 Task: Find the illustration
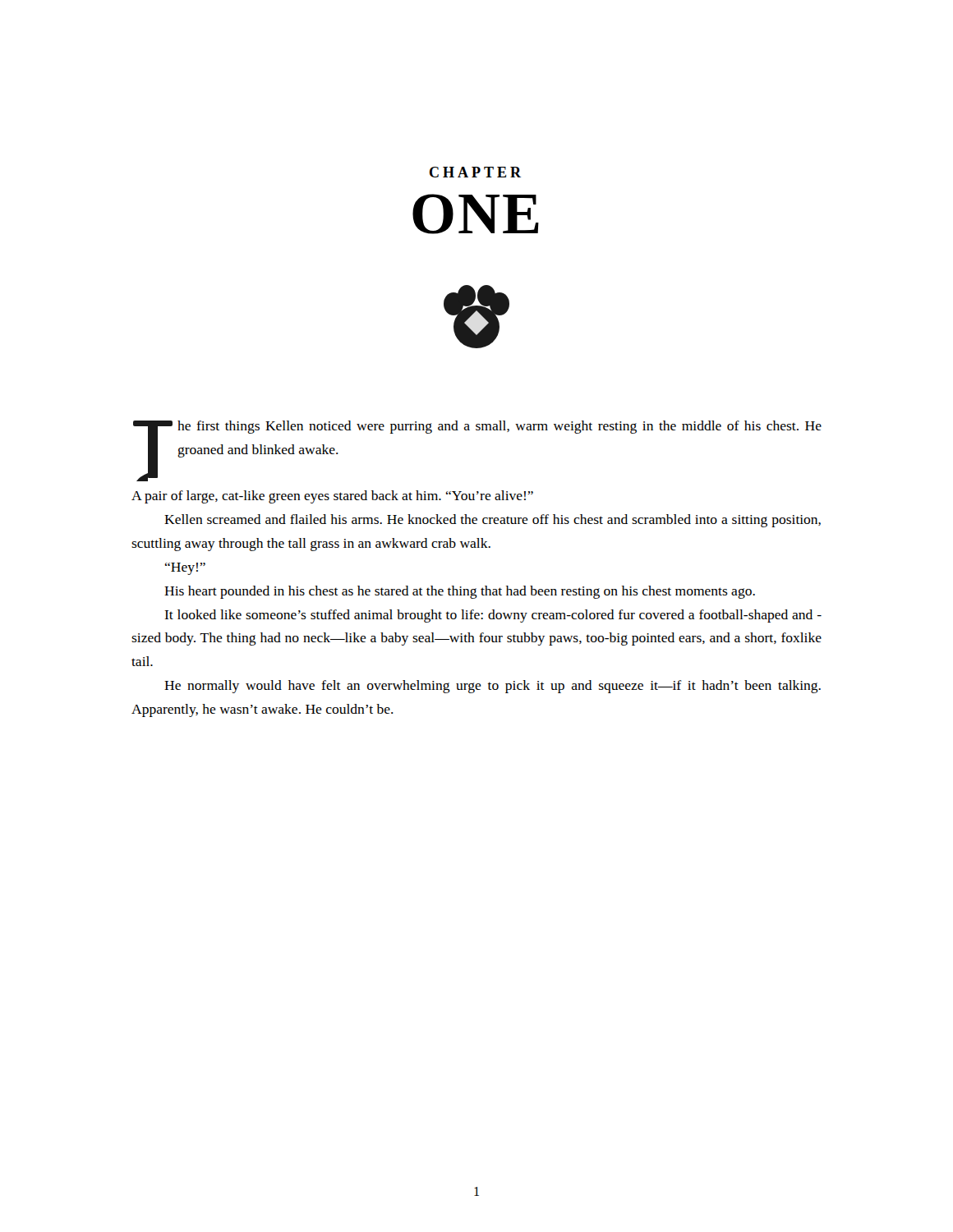tap(476, 314)
